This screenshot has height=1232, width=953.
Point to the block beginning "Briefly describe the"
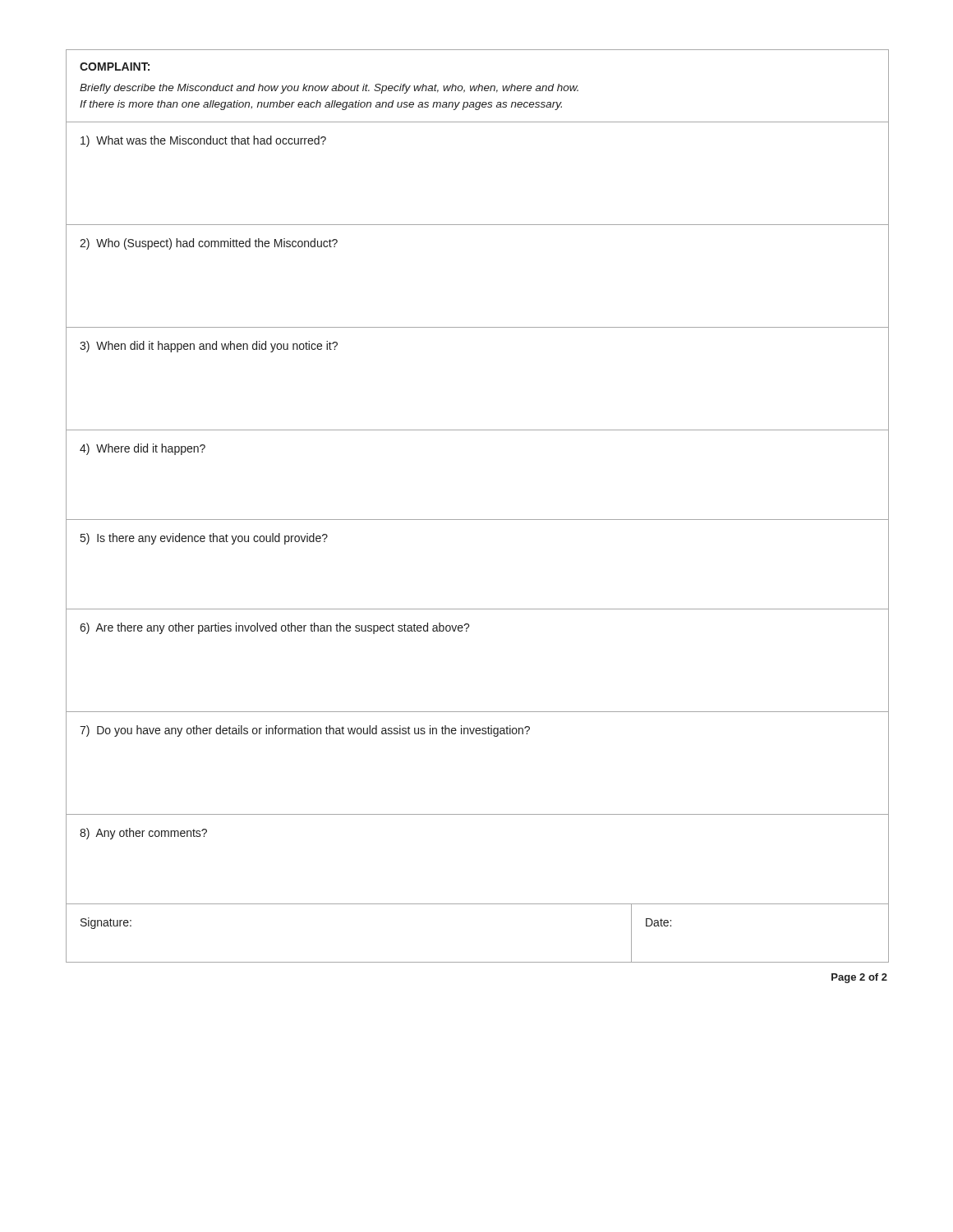point(330,96)
